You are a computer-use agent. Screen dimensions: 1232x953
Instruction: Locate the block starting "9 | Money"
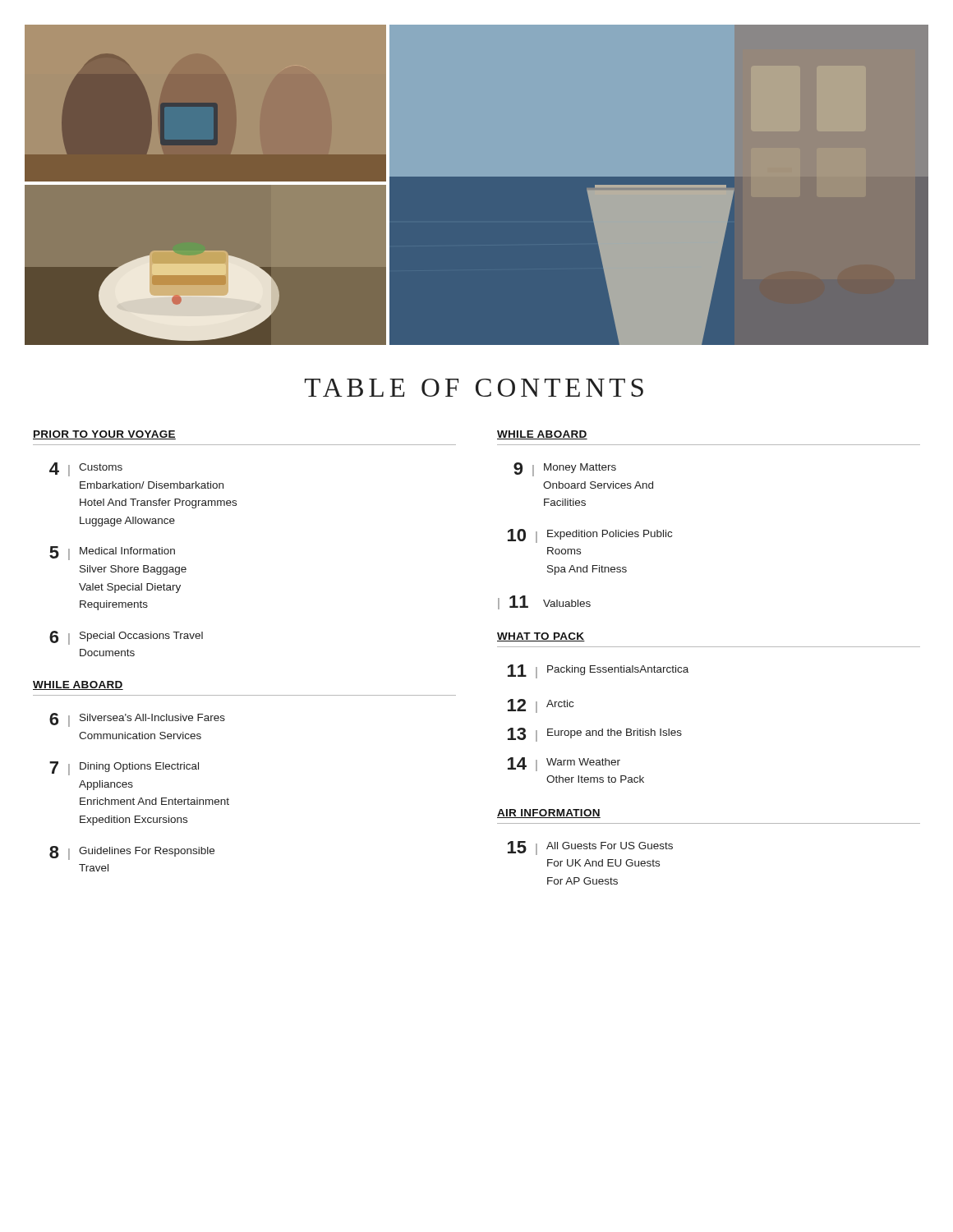tap(576, 485)
